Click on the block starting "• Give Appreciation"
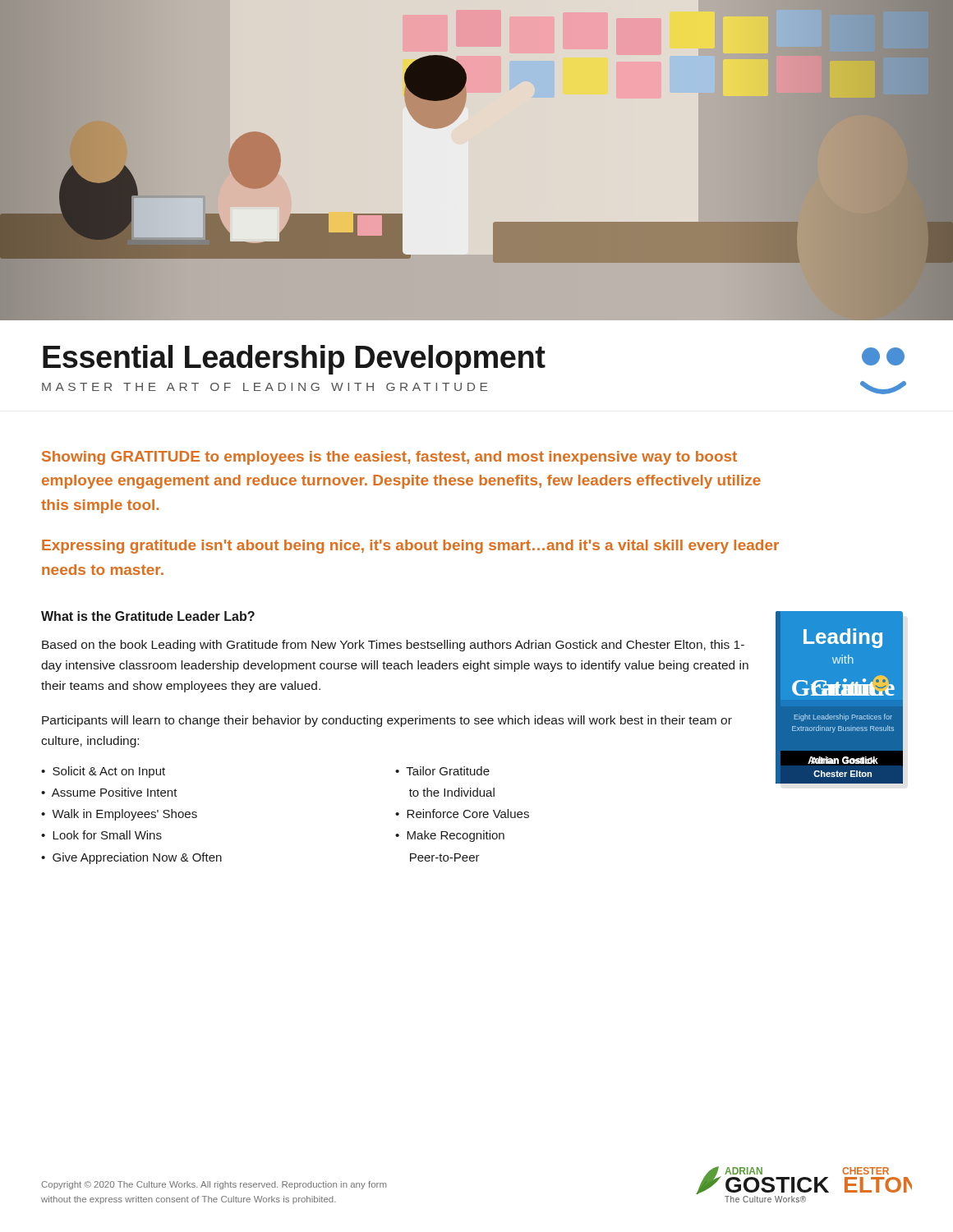Screen dimensions: 1232x953 [132, 857]
